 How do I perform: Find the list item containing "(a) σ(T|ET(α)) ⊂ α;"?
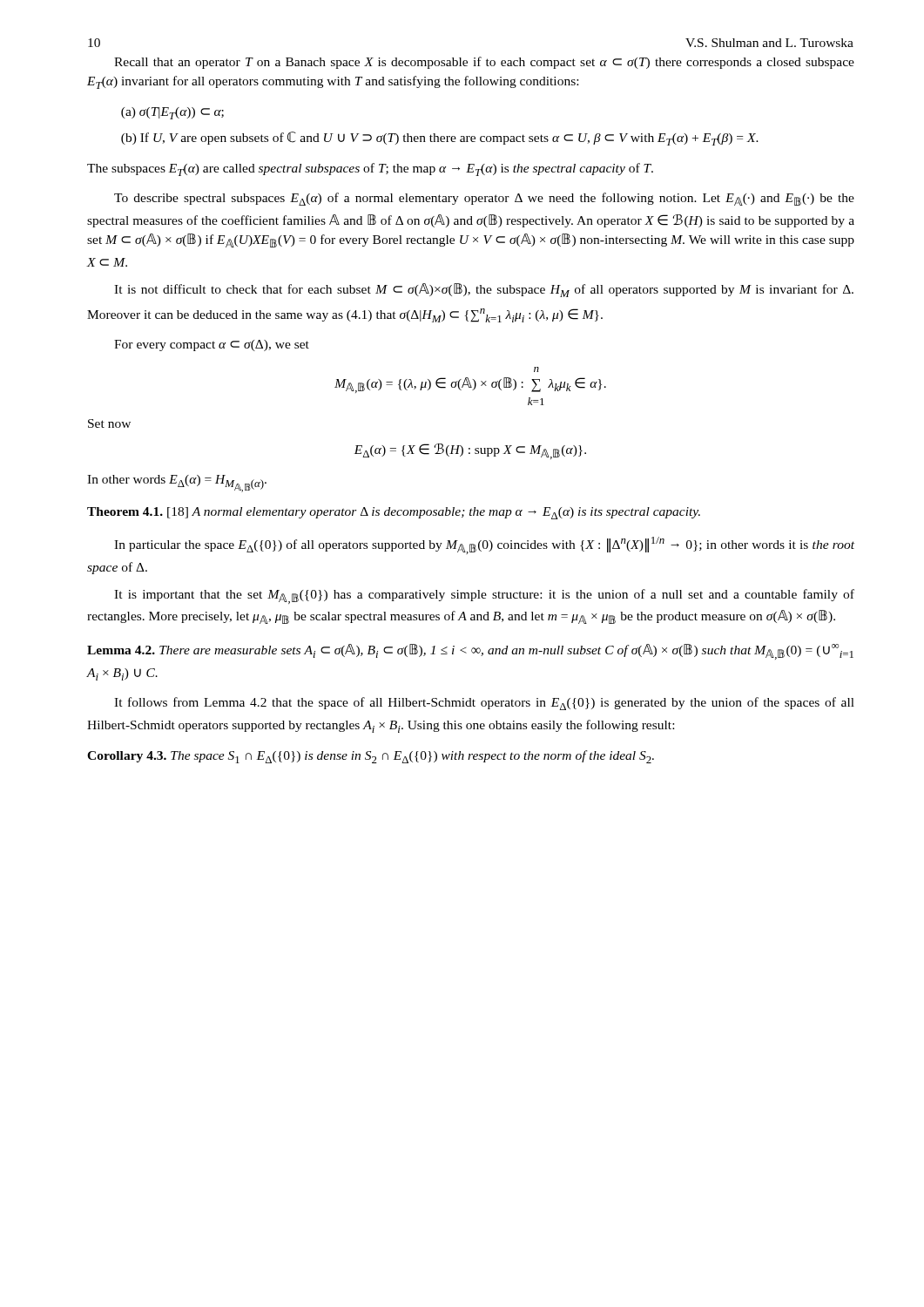point(173,113)
